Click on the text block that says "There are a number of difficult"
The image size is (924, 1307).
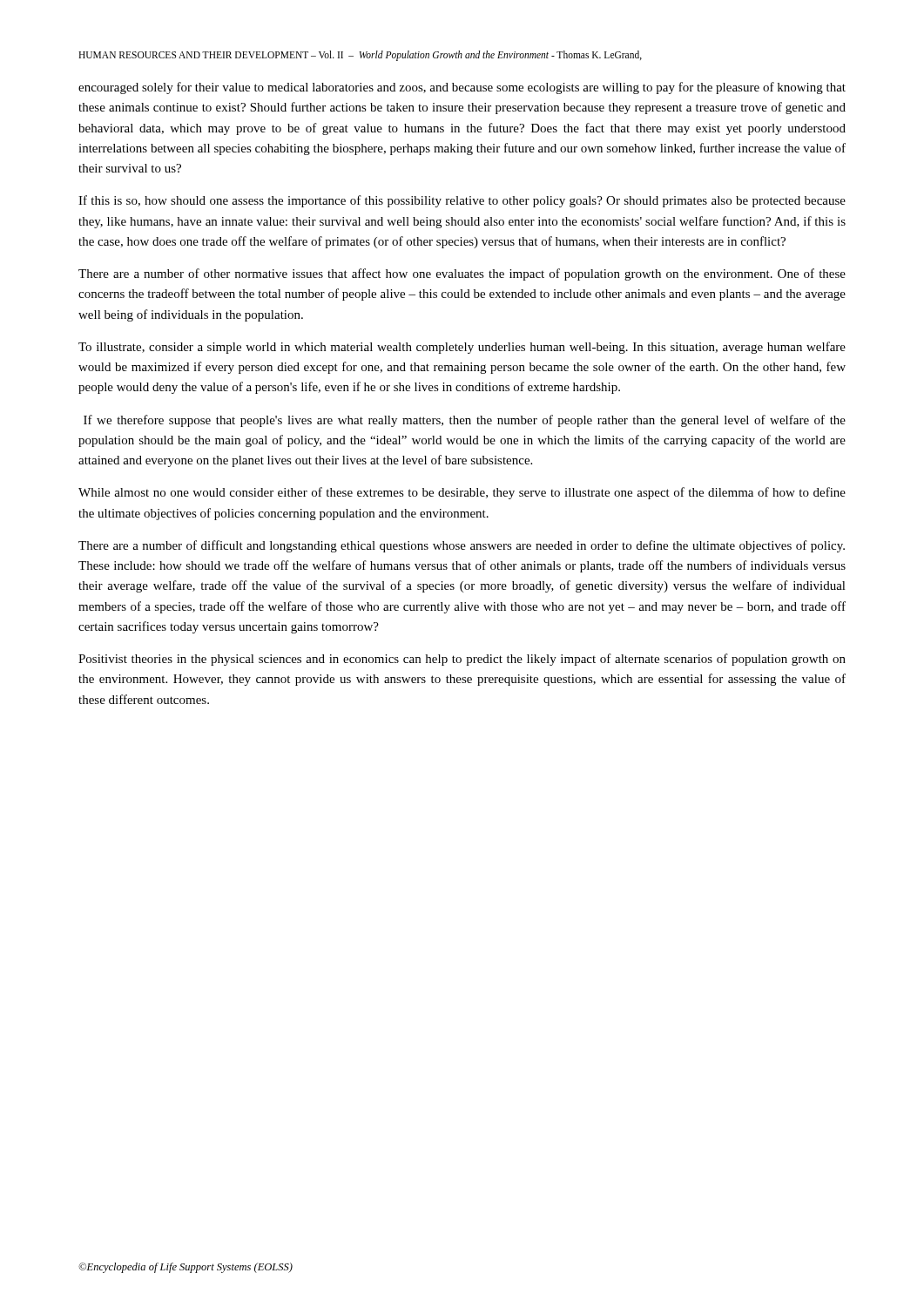click(462, 586)
